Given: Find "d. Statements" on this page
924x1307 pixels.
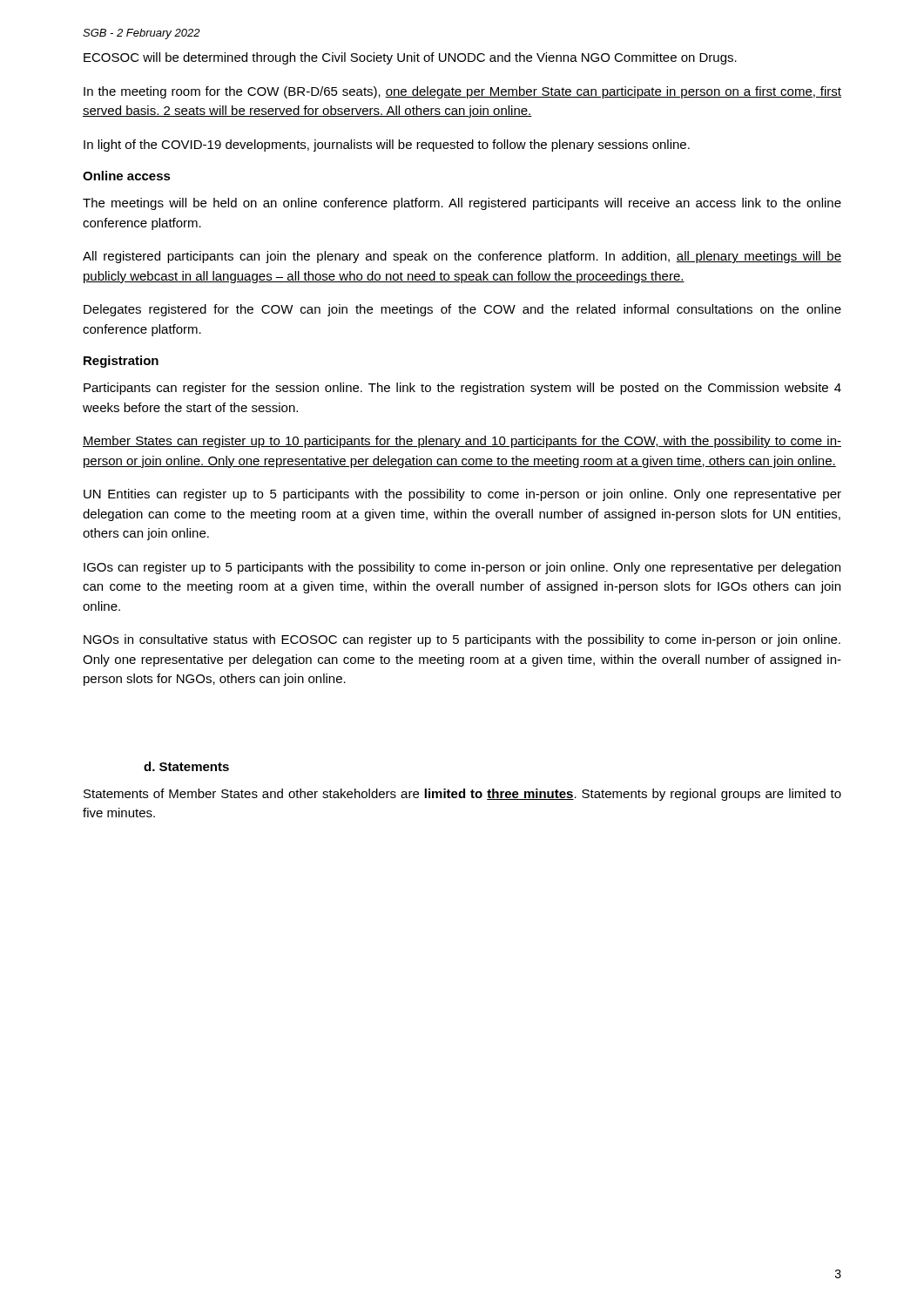Looking at the screenshot, I should 187,766.
